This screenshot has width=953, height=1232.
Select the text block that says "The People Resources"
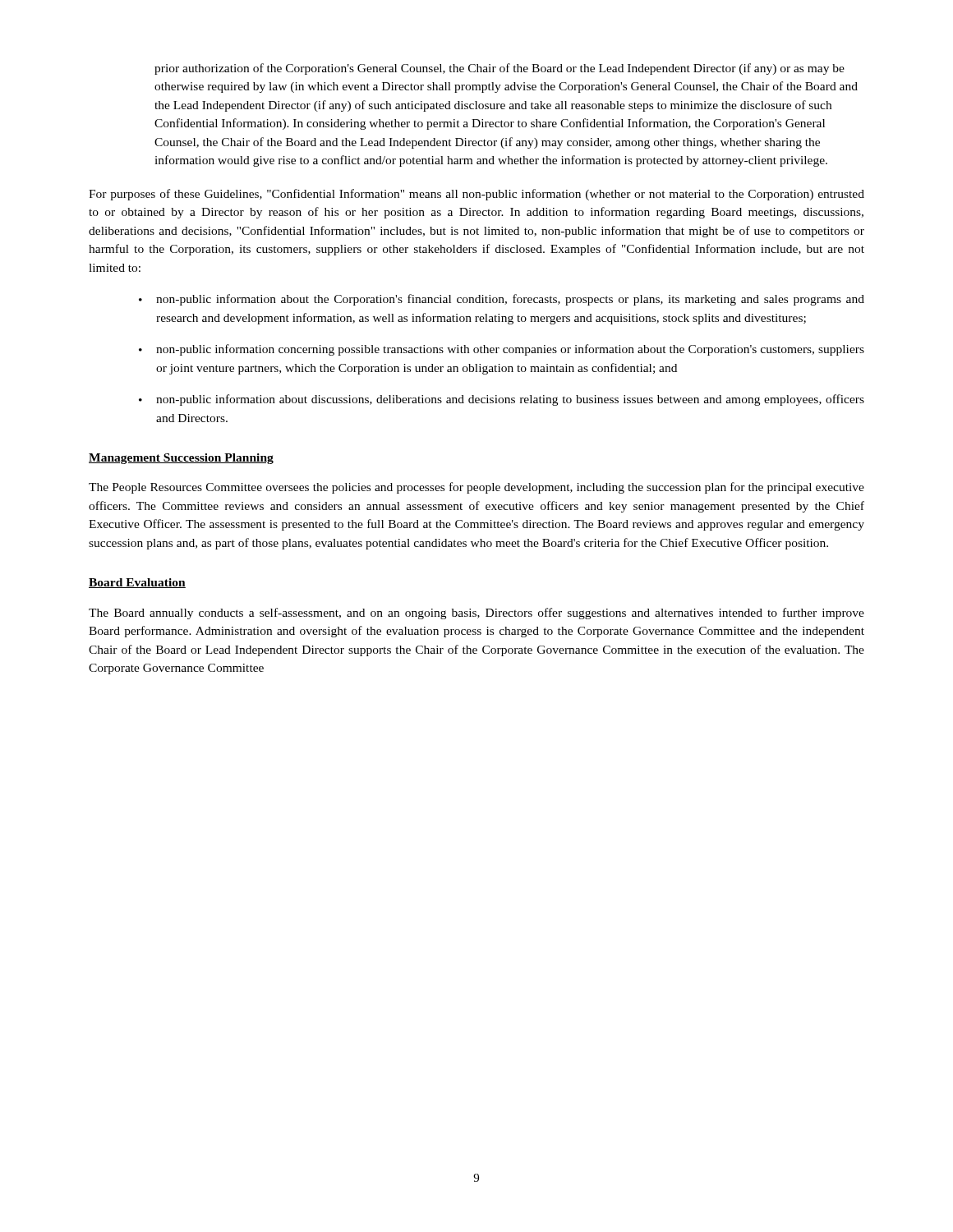476,515
